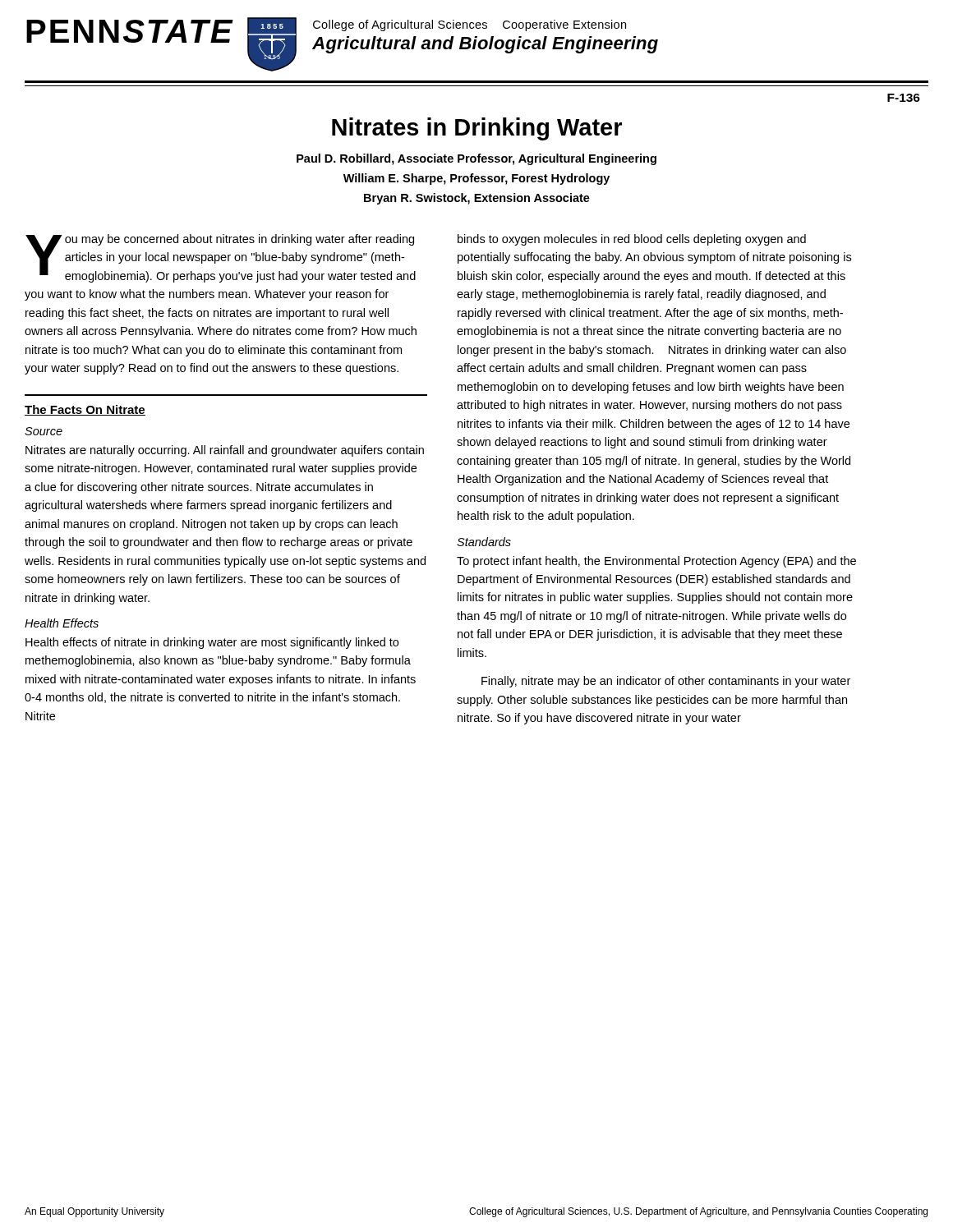The image size is (953, 1232).
Task: Locate the block of text that opens with "Paul D. Robillard, Associate"
Action: coord(476,179)
